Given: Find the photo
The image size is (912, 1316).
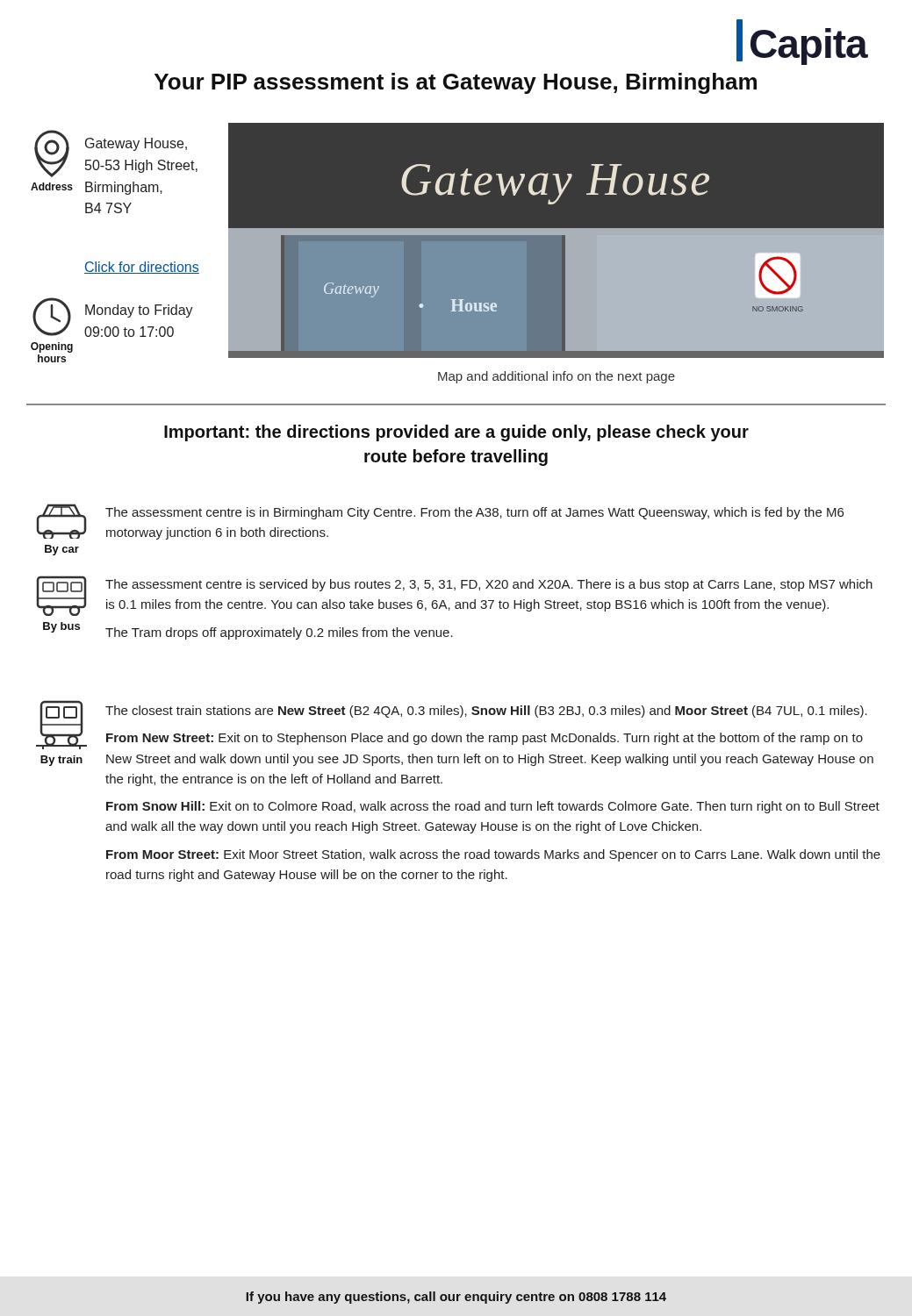Looking at the screenshot, I should coord(556,242).
